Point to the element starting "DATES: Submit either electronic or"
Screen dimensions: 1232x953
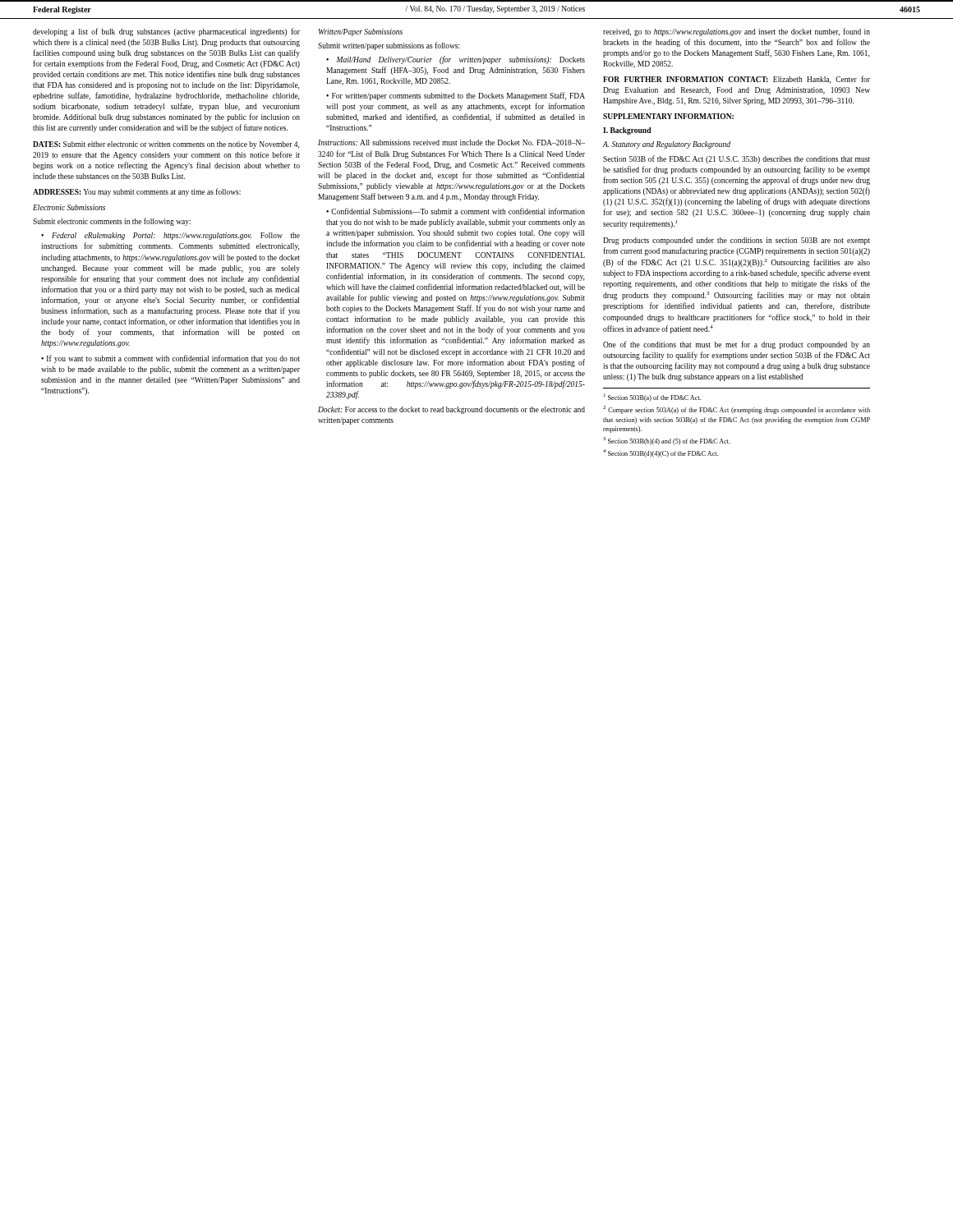coord(166,160)
